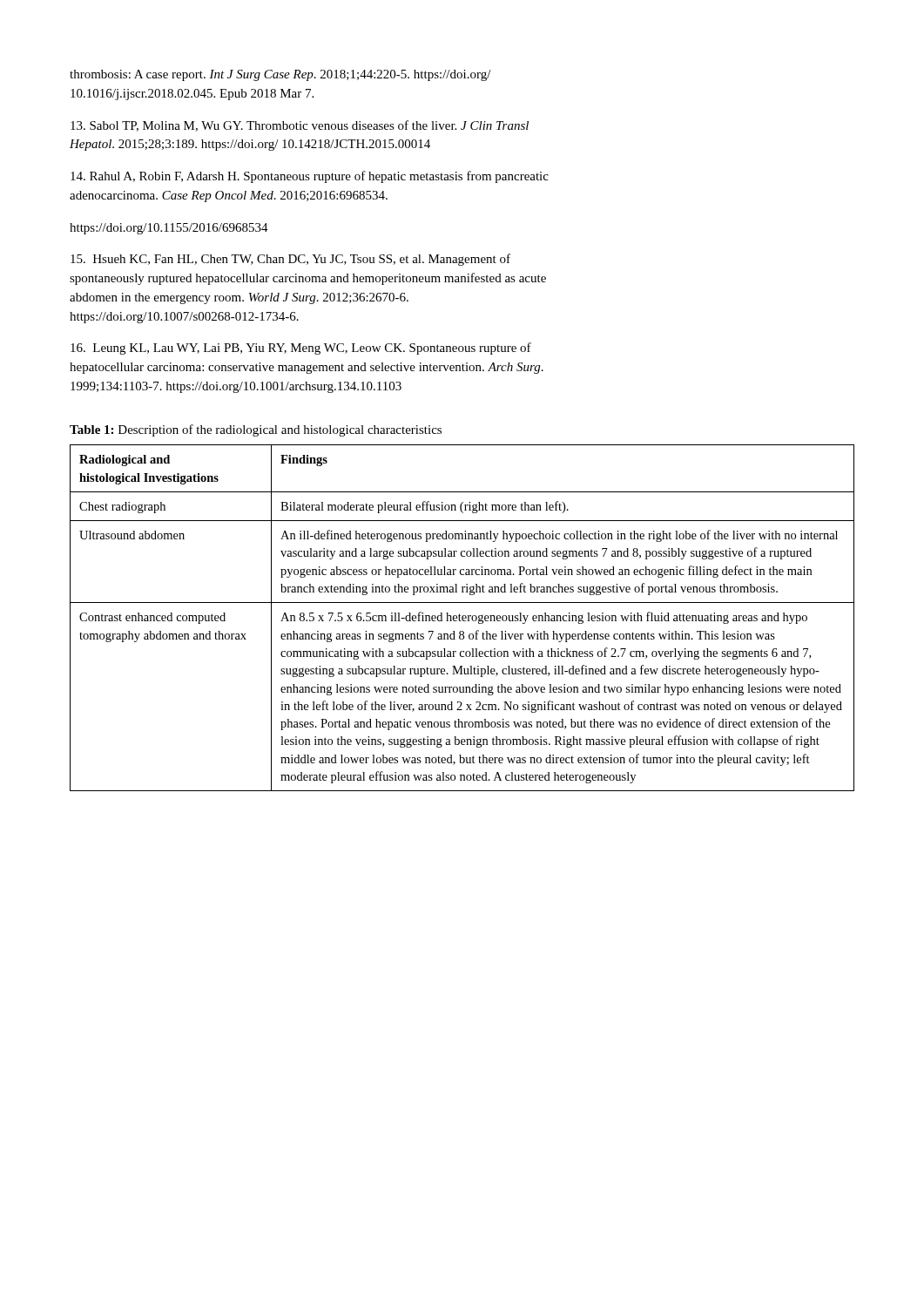Locate the text block with the text "Rahul A, Robin F,"
924x1307 pixels.
[x=310, y=177]
